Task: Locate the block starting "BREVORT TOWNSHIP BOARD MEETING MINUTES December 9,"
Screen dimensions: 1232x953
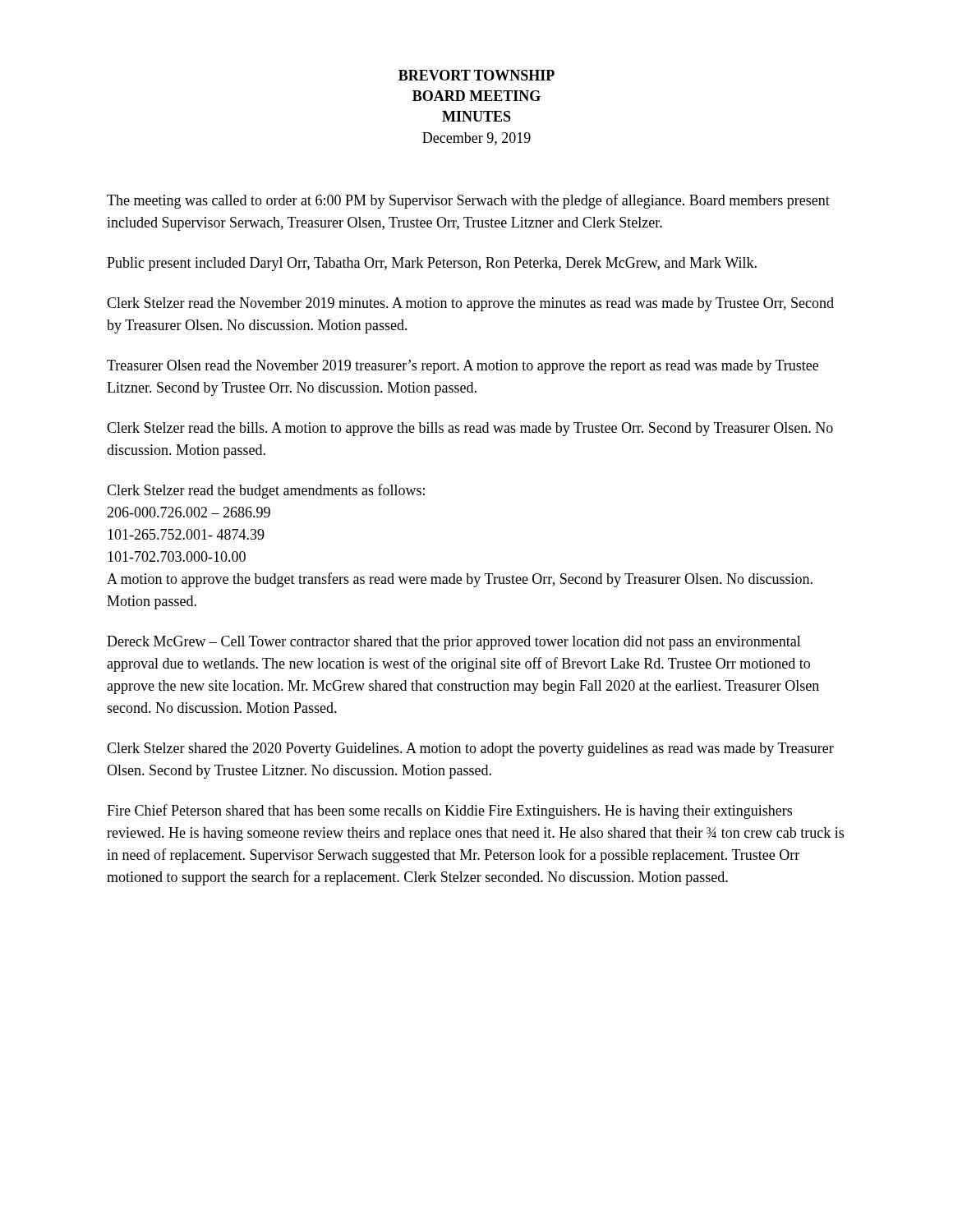Action: [x=476, y=107]
